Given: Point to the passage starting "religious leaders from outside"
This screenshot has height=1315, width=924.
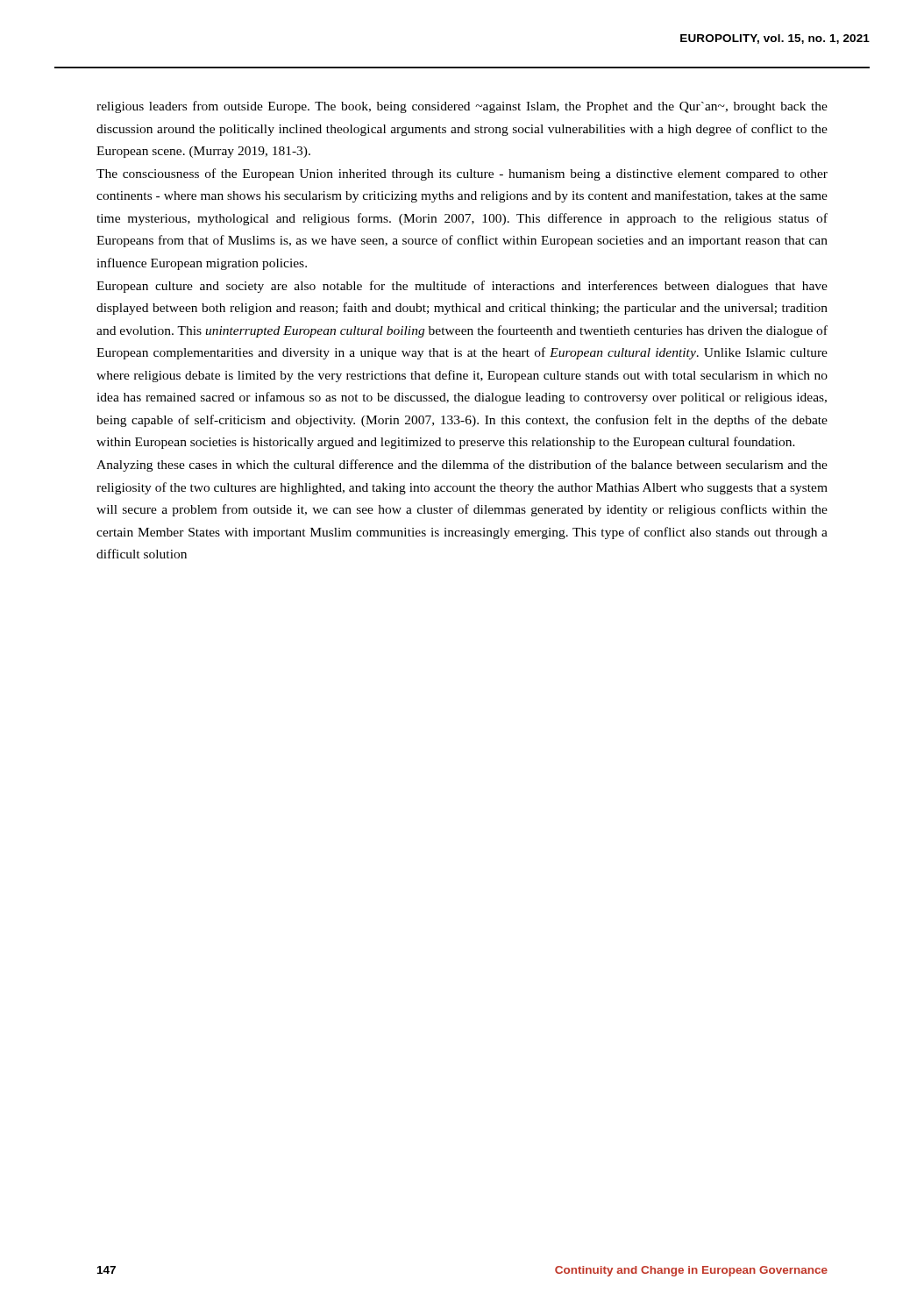Looking at the screenshot, I should [x=462, y=330].
